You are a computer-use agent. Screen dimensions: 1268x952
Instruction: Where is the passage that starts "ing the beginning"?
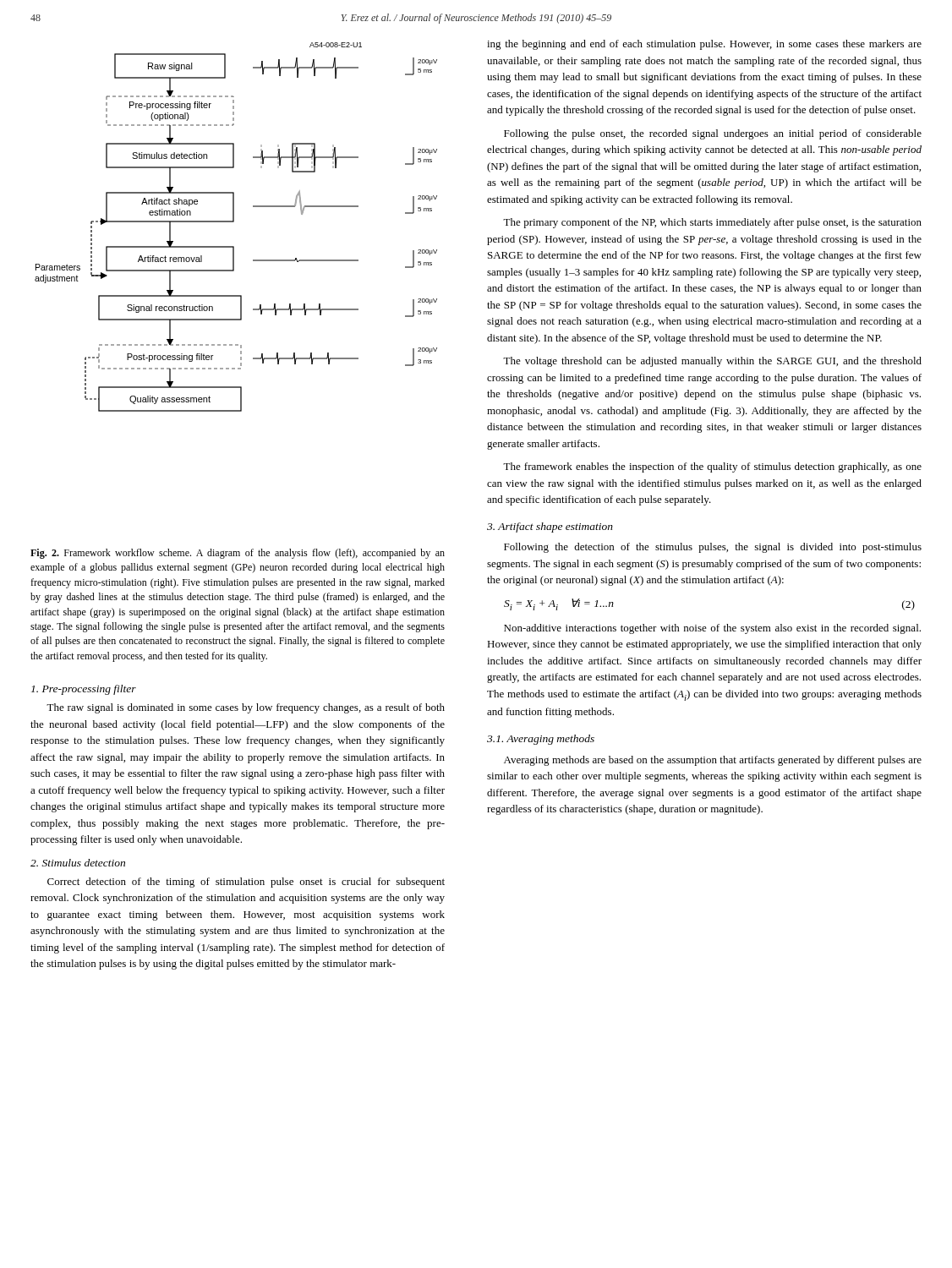(x=704, y=272)
